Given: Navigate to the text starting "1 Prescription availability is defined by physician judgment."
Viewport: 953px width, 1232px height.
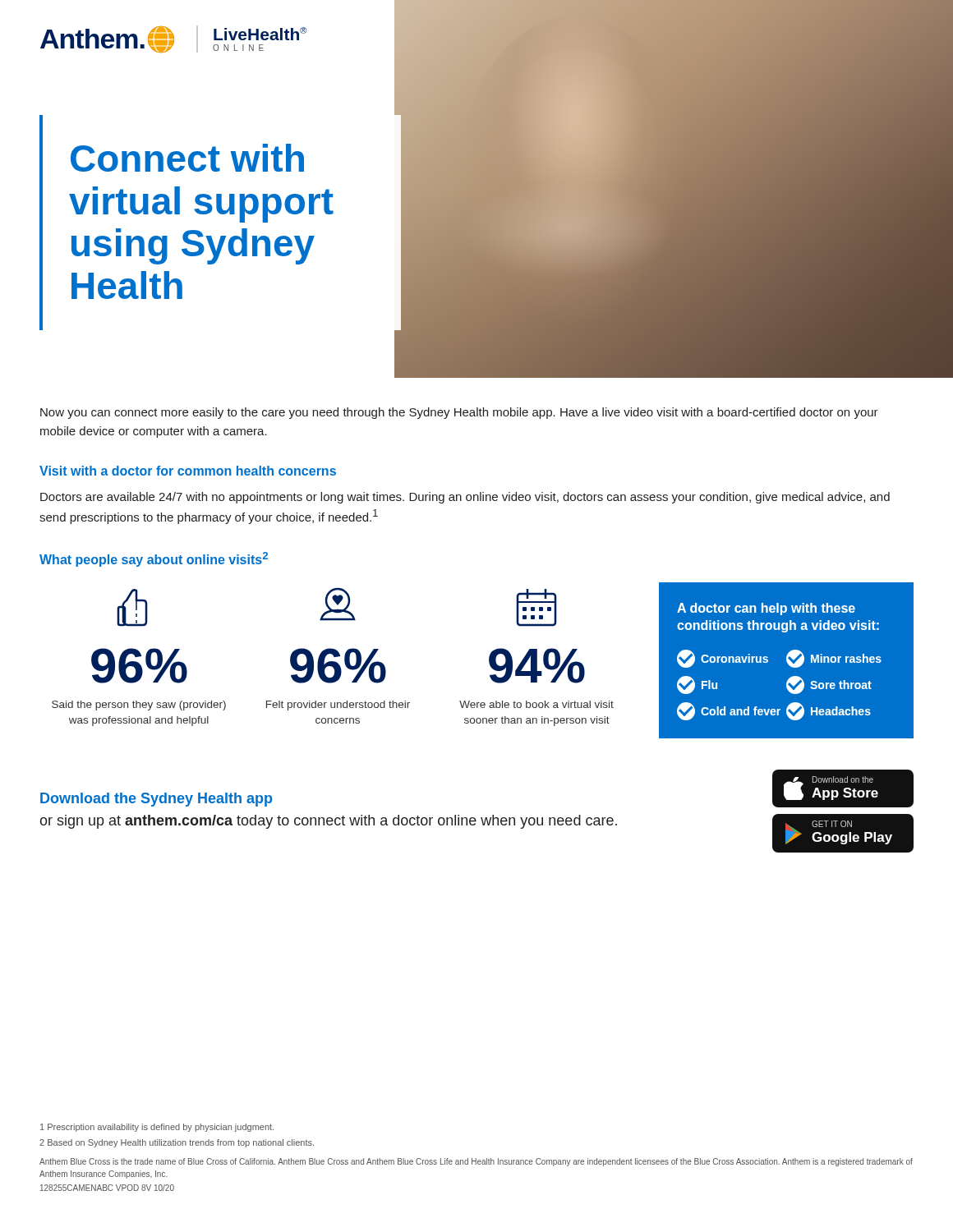Looking at the screenshot, I should (x=157, y=1127).
